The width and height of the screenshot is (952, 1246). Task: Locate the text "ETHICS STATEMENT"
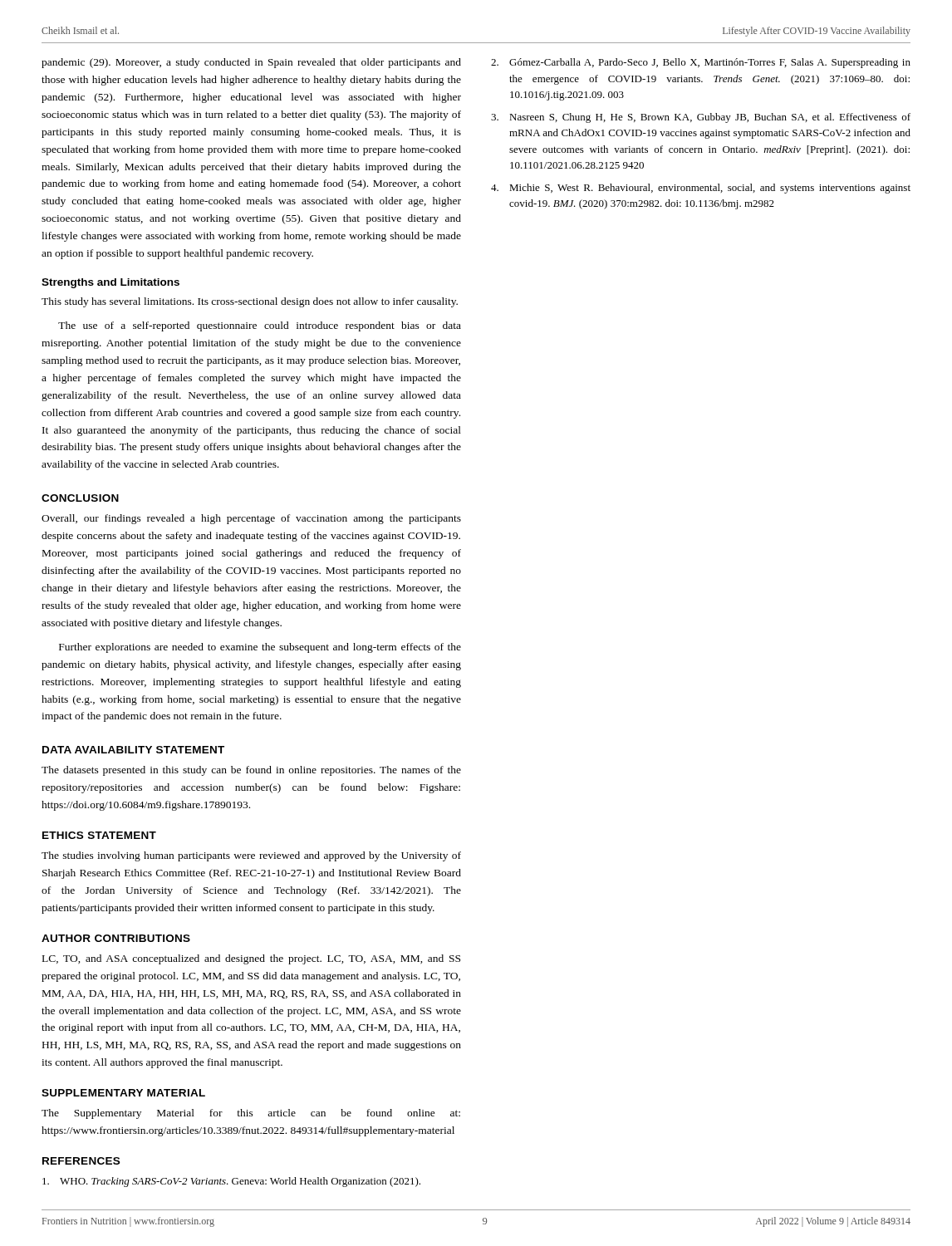pyautogui.click(x=99, y=835)
